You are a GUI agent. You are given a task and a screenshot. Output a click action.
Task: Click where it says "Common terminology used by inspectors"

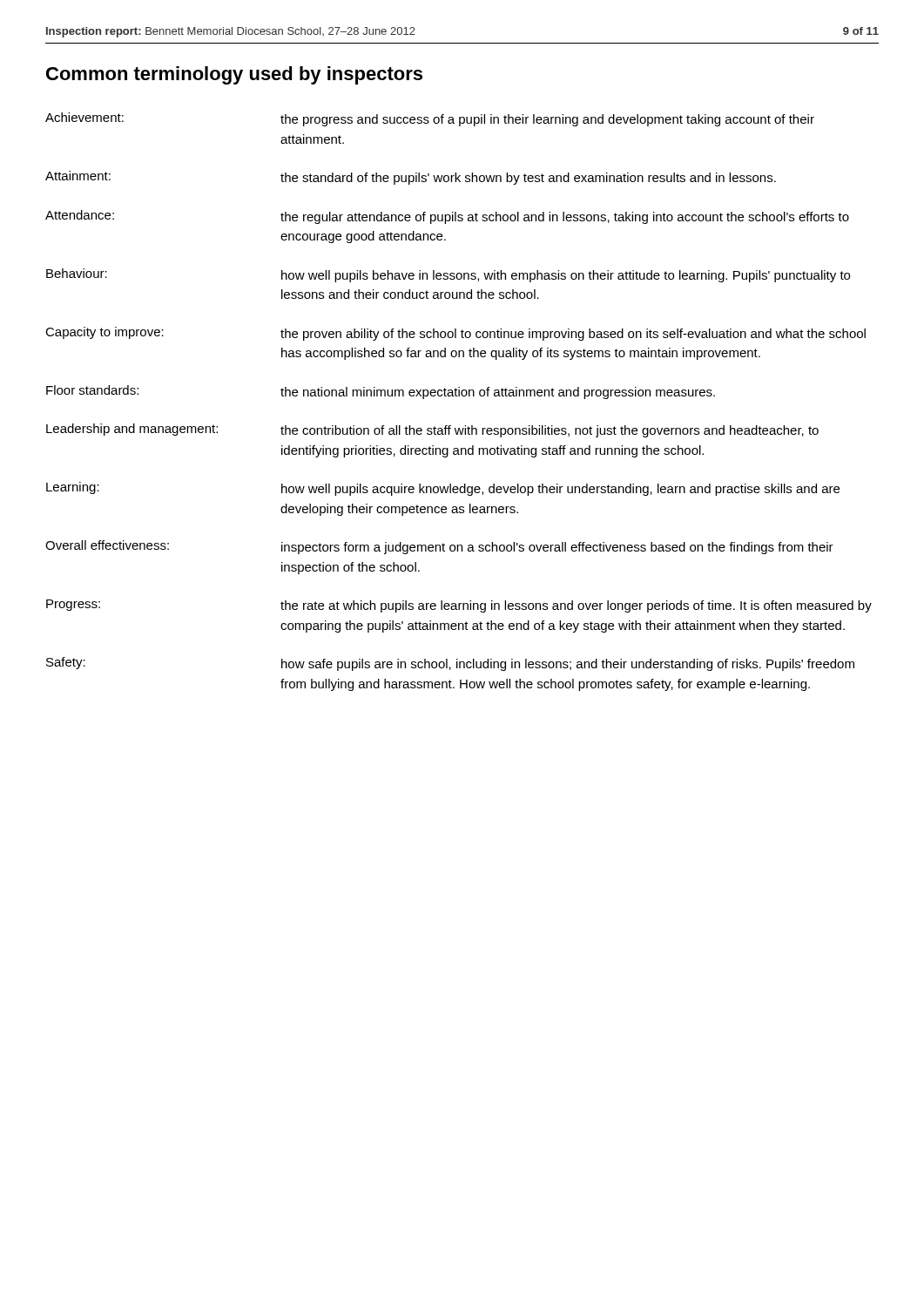pos(234,74)
